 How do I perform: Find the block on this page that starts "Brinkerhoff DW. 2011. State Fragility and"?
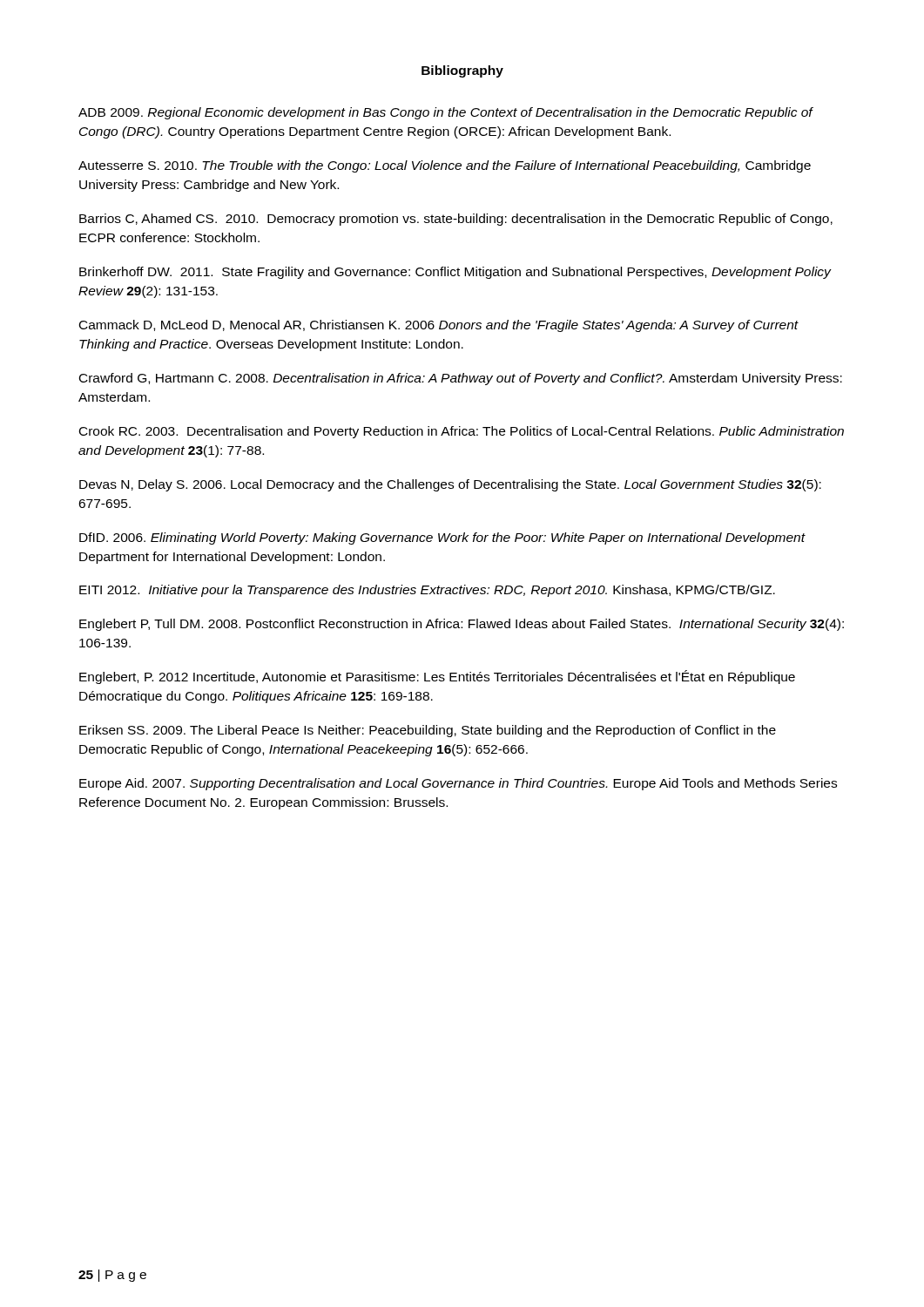[x=455, y=281]
